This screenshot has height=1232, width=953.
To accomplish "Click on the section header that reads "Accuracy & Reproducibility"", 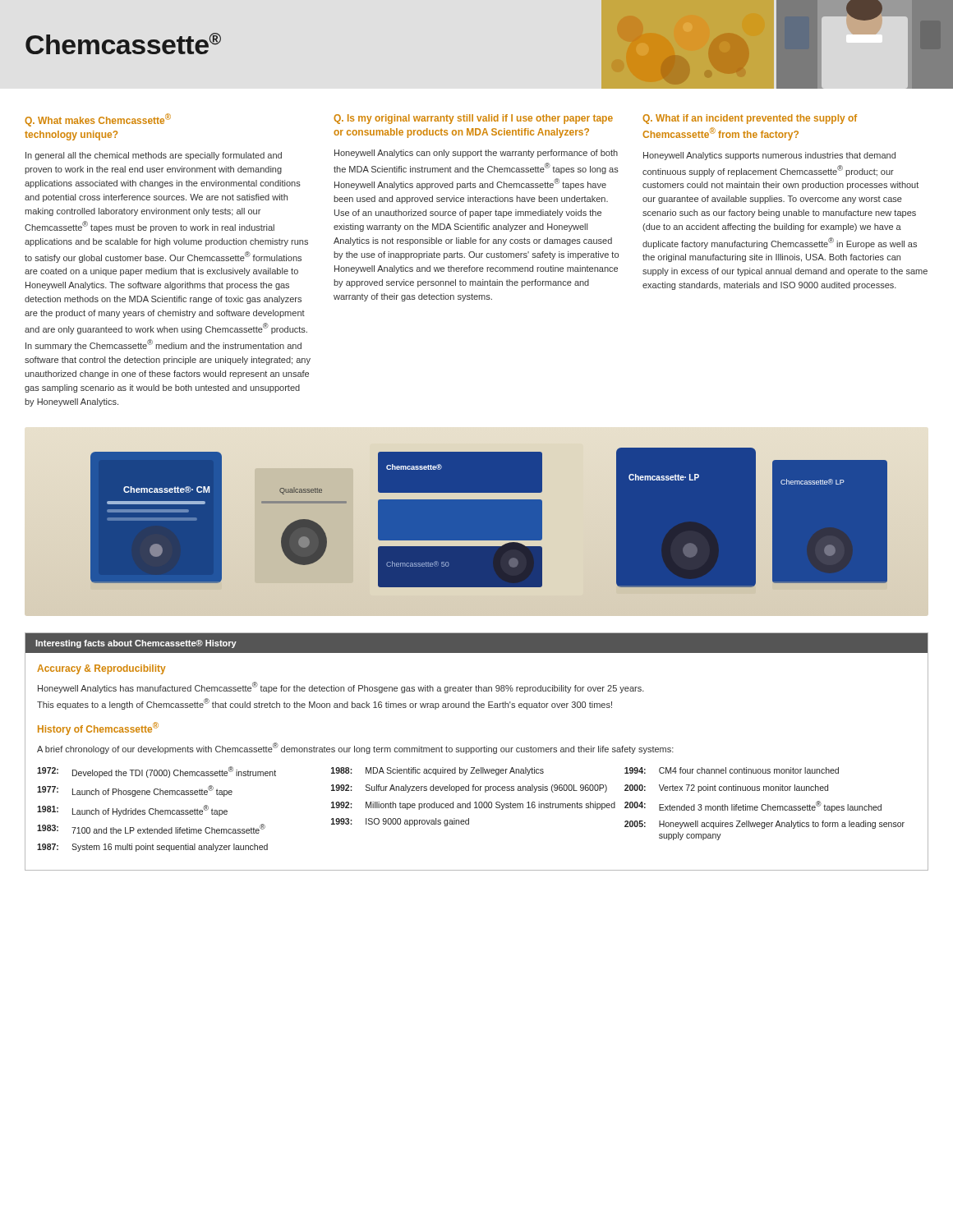I will (101, 669).
